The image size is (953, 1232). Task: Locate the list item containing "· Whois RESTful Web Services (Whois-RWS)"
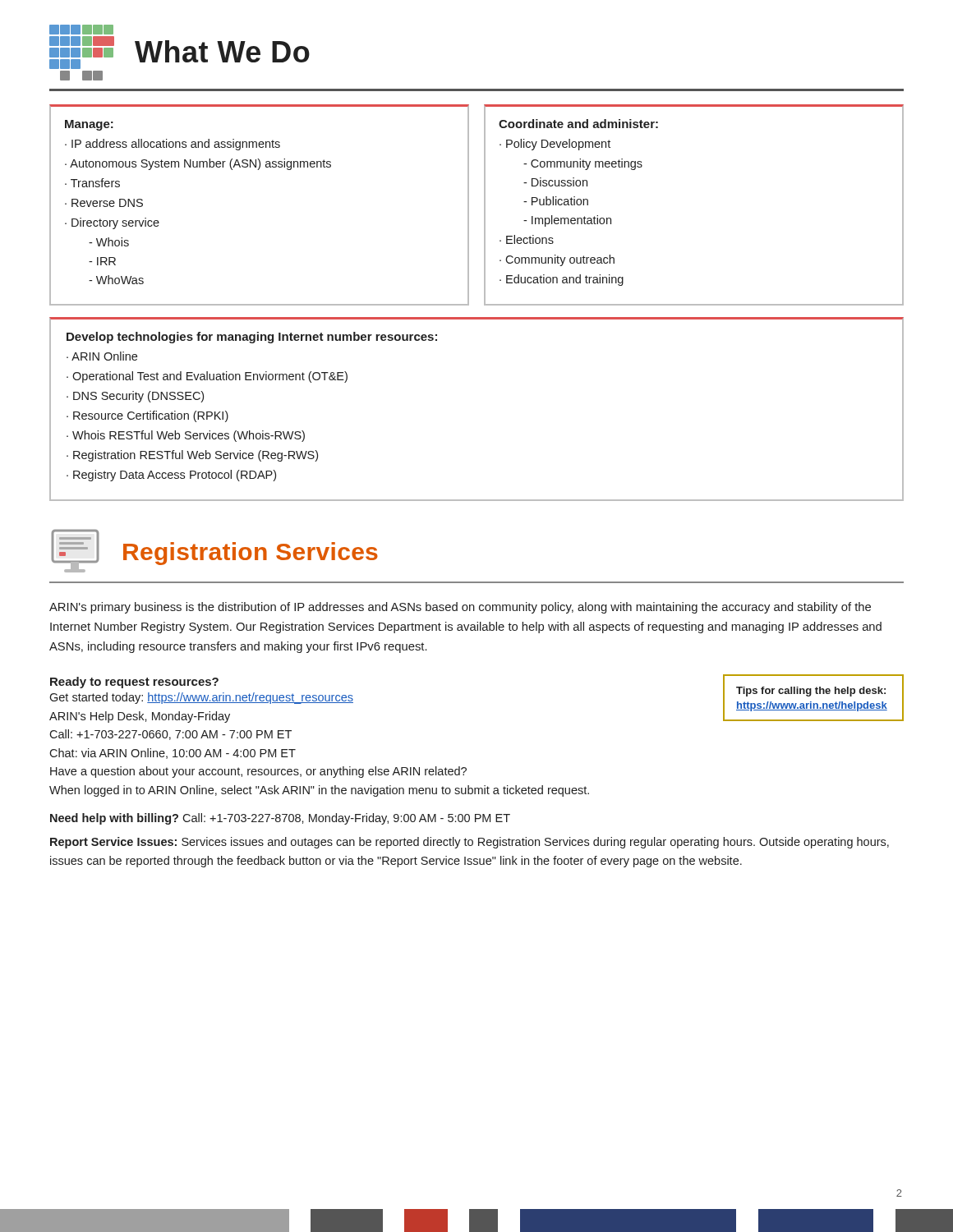(x=186, y=435)
